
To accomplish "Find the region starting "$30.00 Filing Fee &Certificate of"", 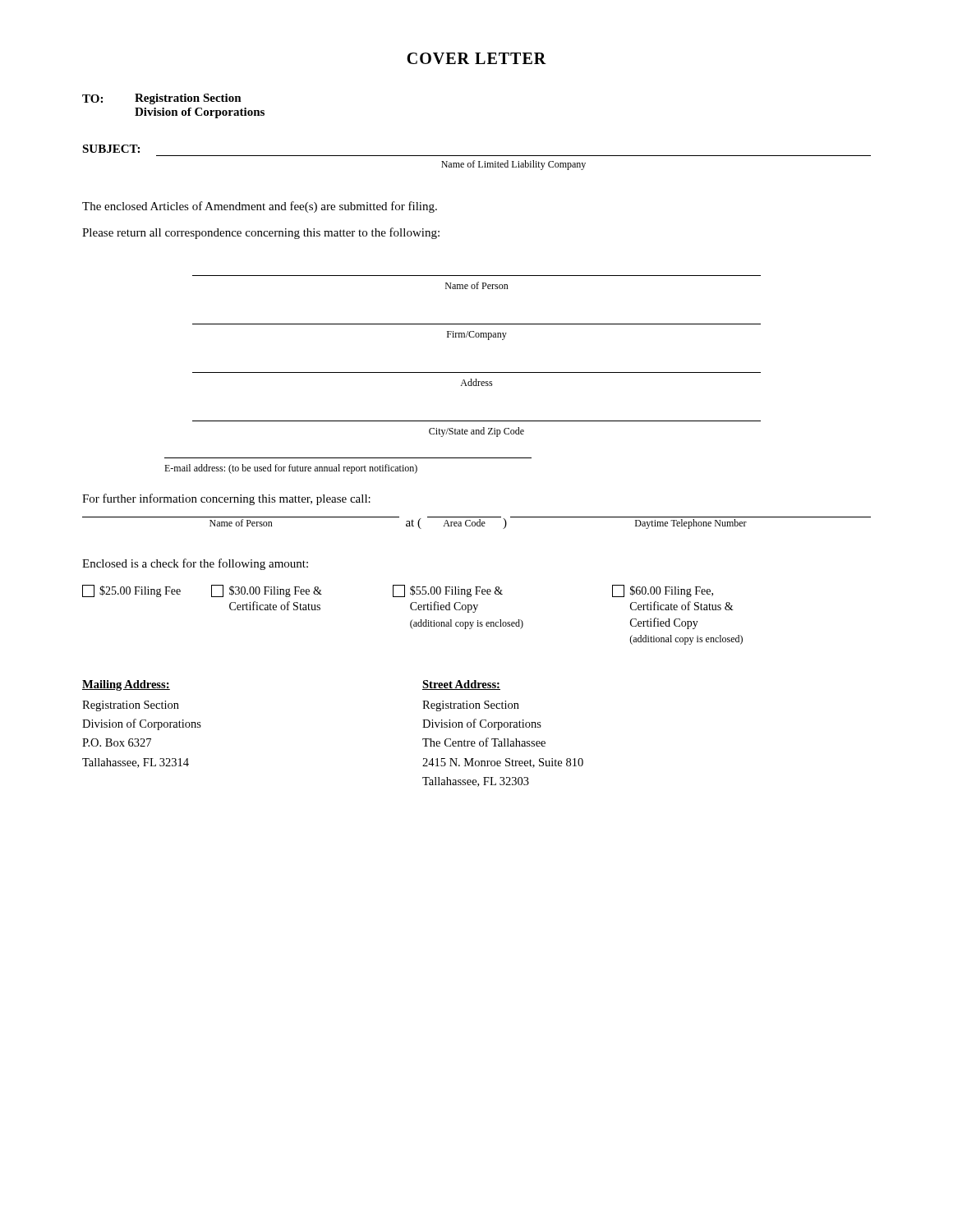I will click(x=267, y=599).
